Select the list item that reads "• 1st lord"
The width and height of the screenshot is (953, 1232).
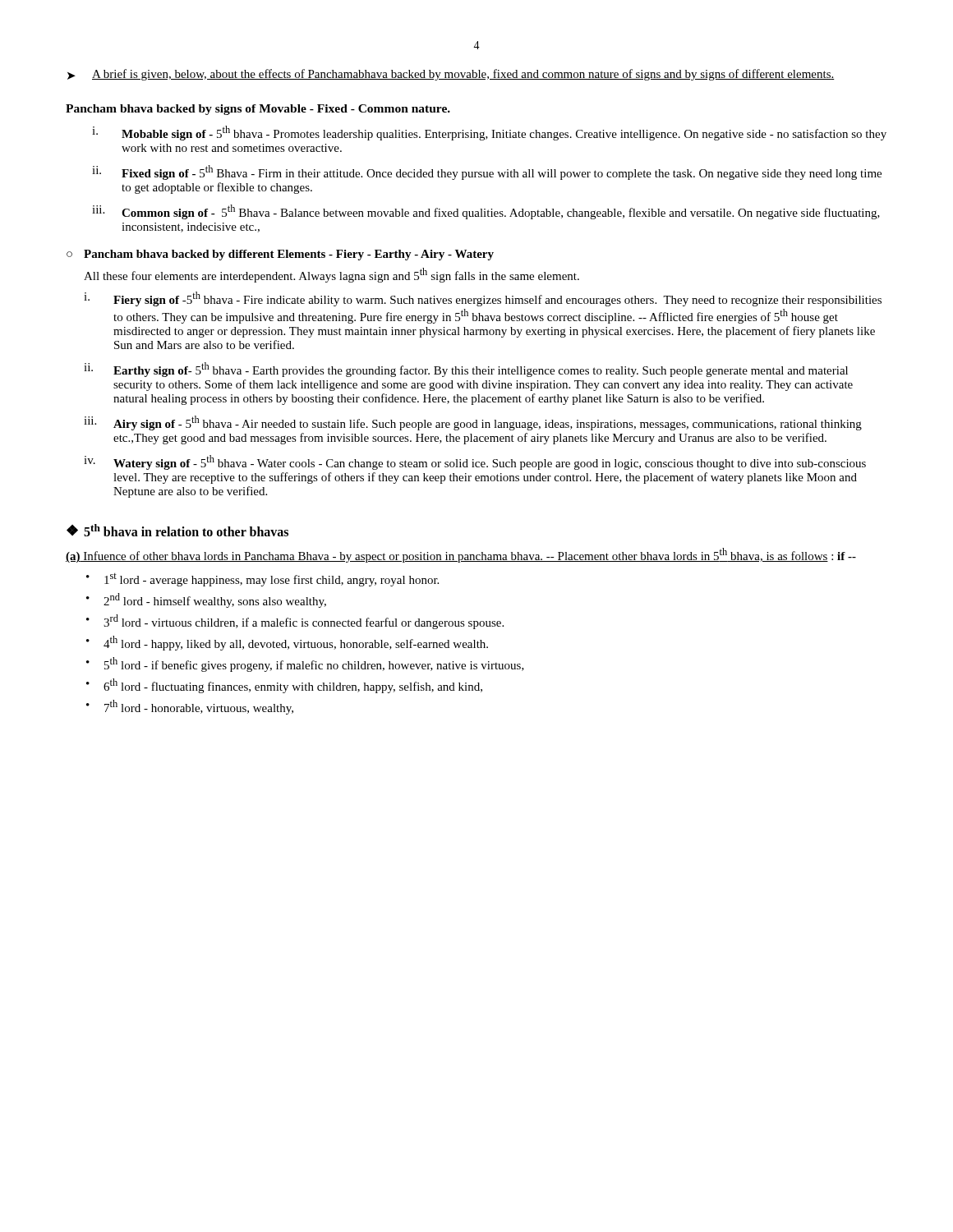click(x=262, y=580)
